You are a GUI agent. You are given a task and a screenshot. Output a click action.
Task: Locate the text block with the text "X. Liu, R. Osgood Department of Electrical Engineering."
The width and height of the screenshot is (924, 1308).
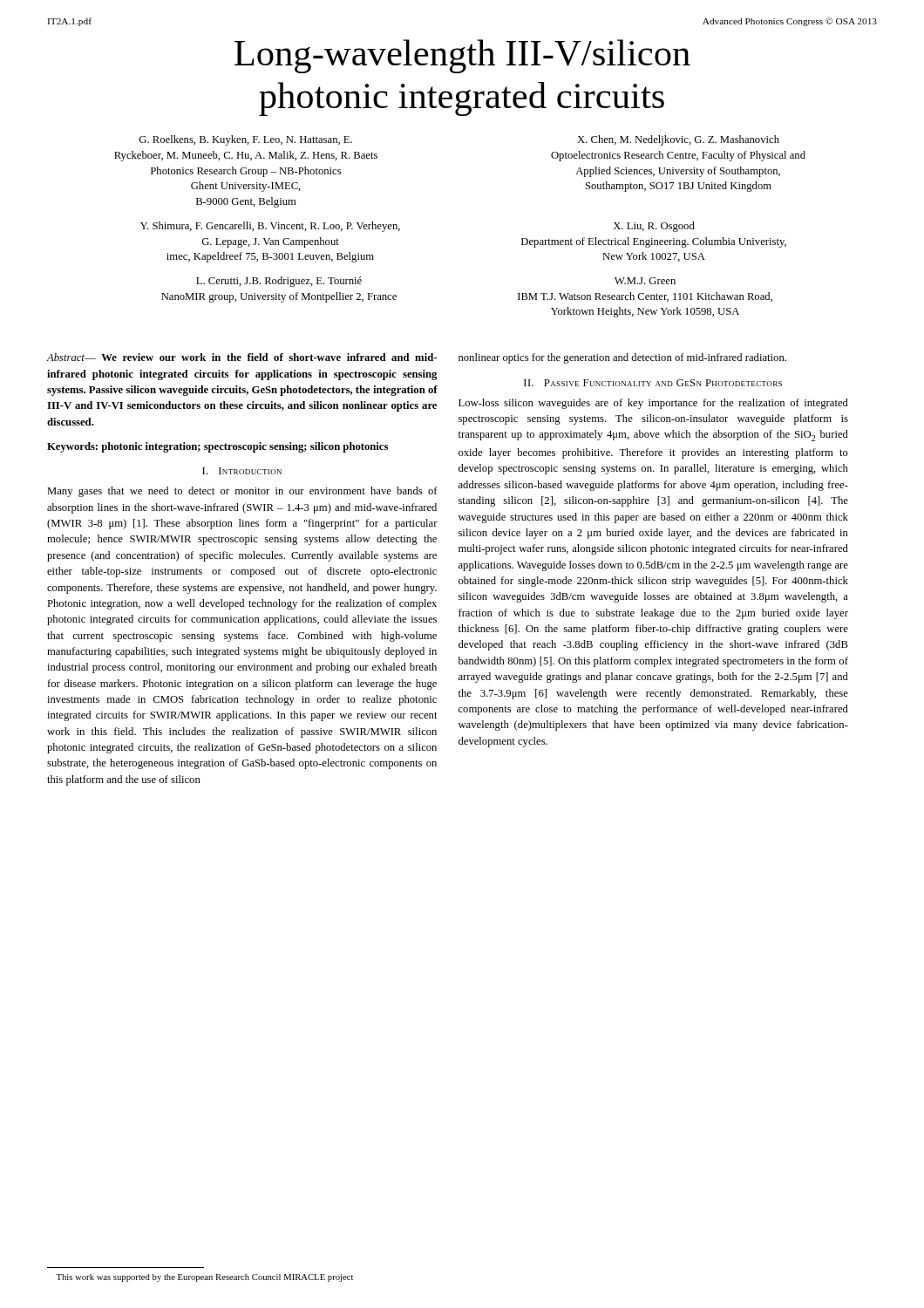pyautogui.click(x=654, y=241)
